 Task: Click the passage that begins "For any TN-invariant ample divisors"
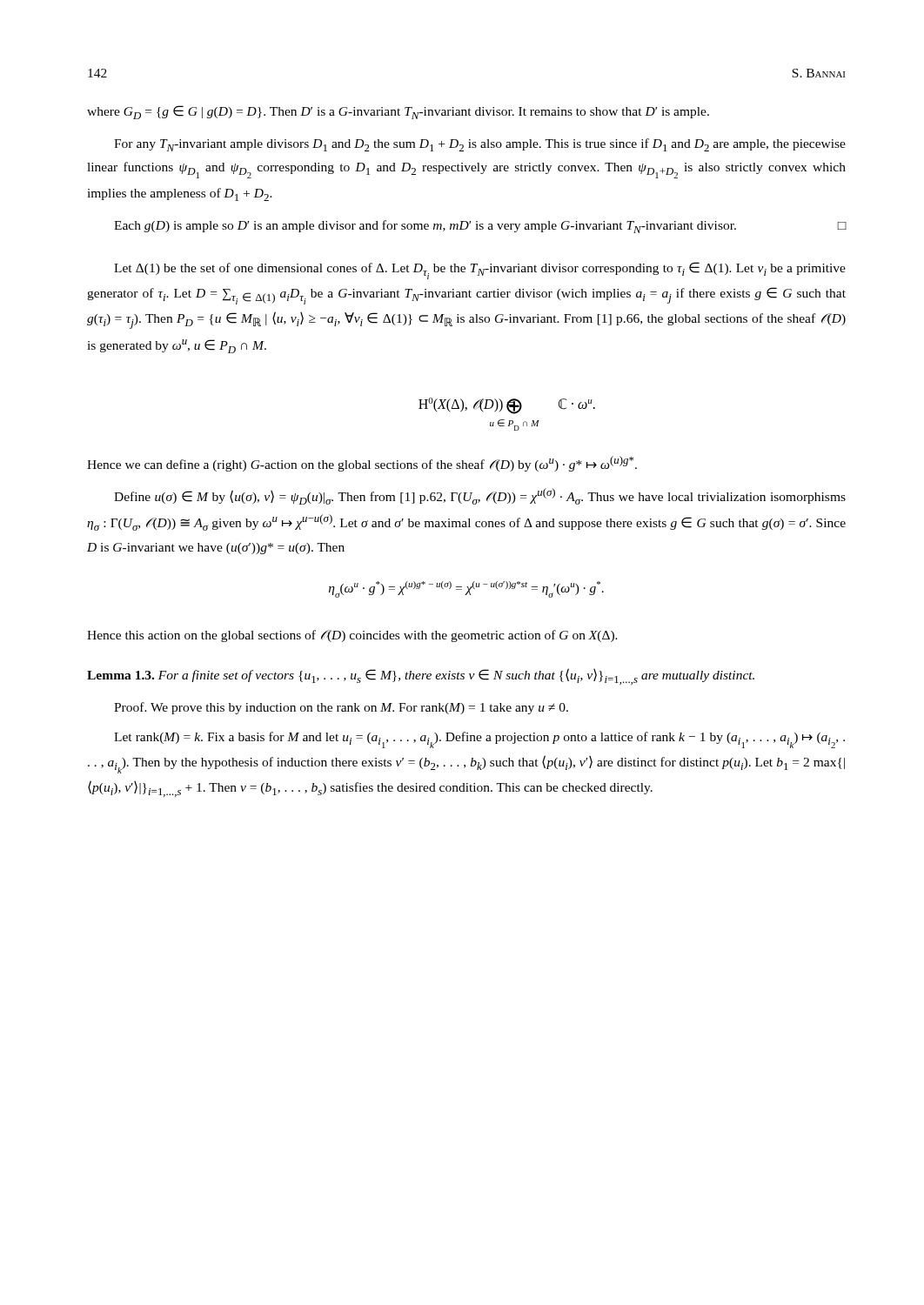pyautogui.click(x=466, y=170)
